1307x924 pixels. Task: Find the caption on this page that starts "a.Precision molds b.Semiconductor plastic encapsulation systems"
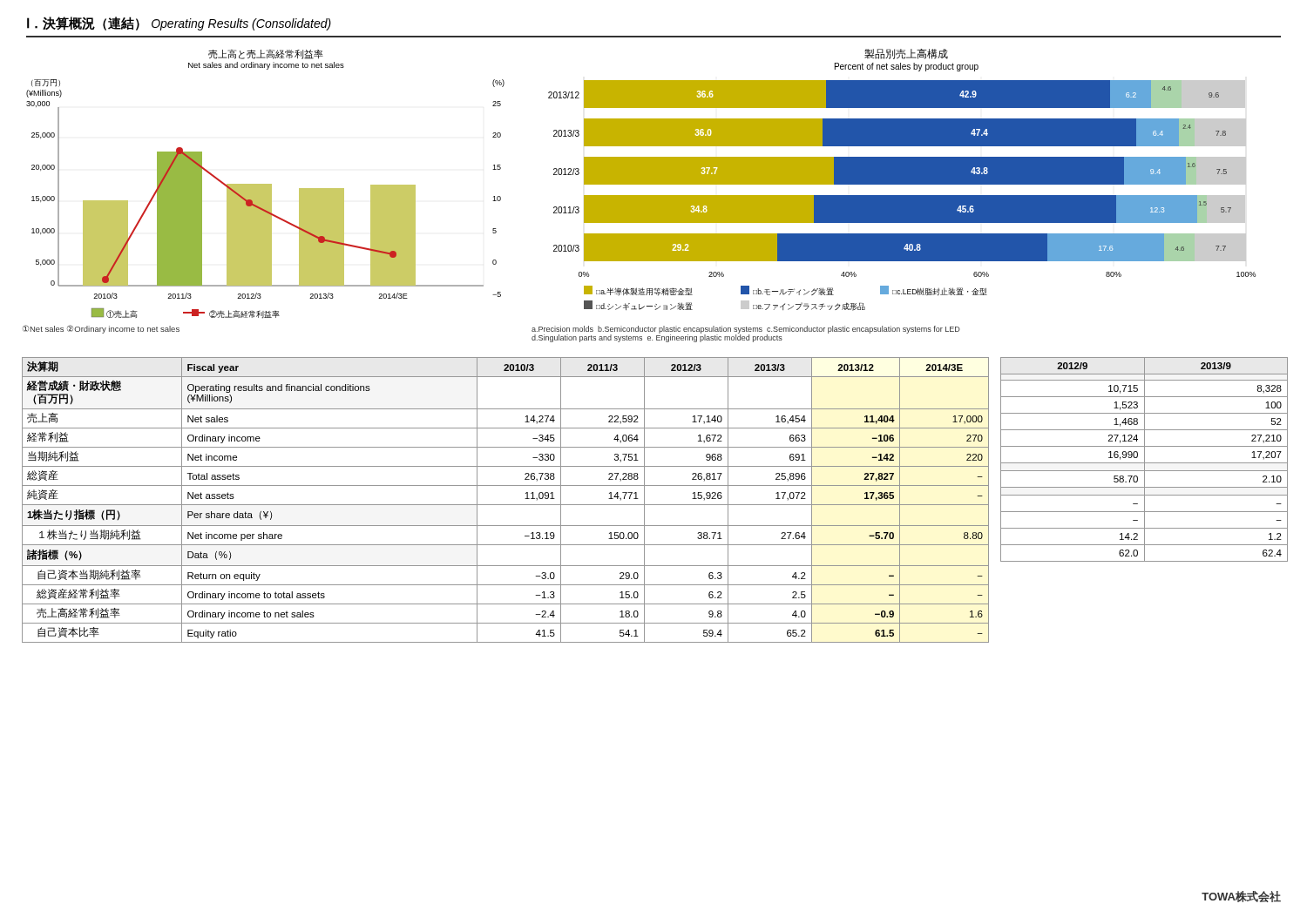tap(746, 334)
